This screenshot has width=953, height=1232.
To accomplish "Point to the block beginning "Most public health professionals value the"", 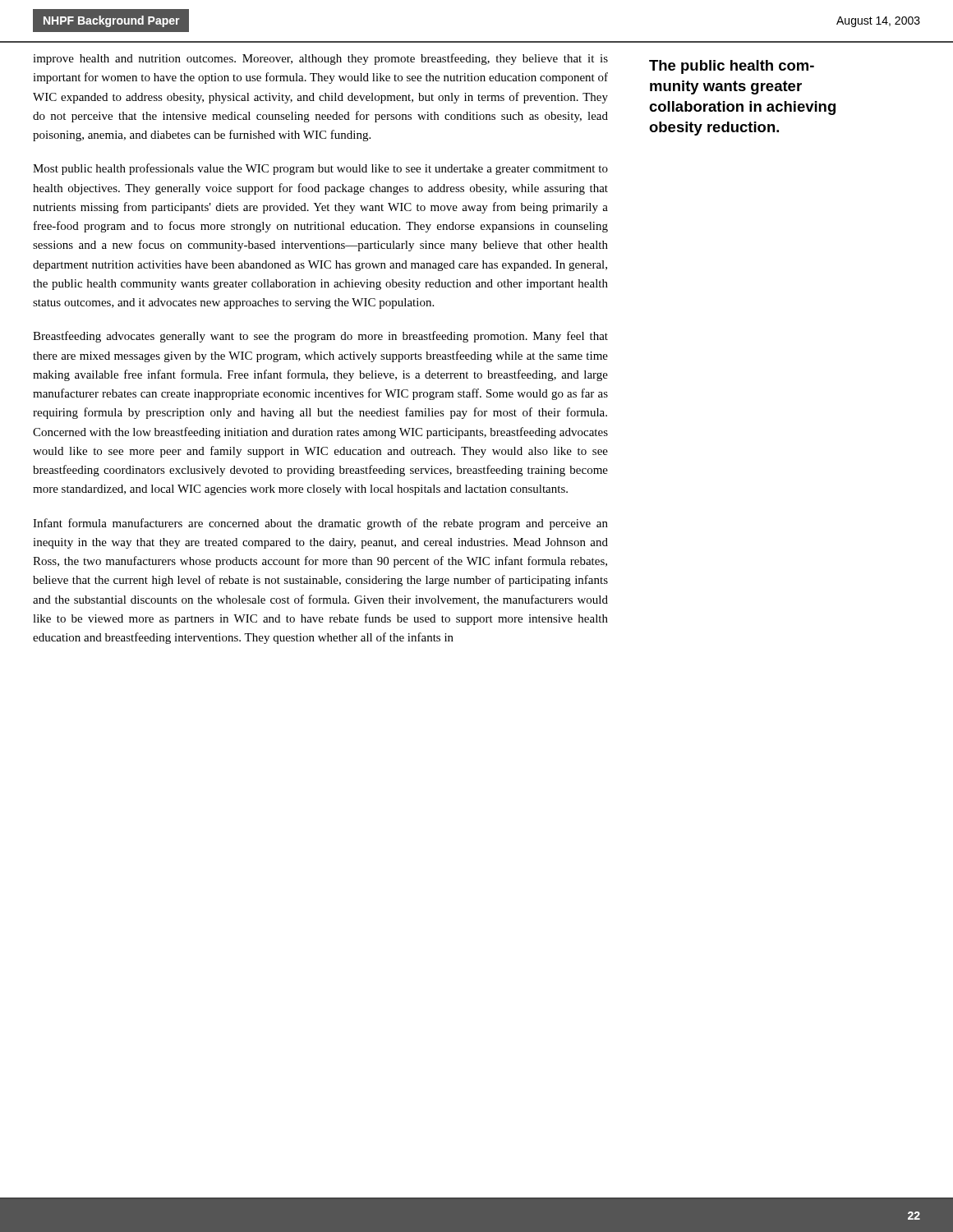I will pos(320,235).
